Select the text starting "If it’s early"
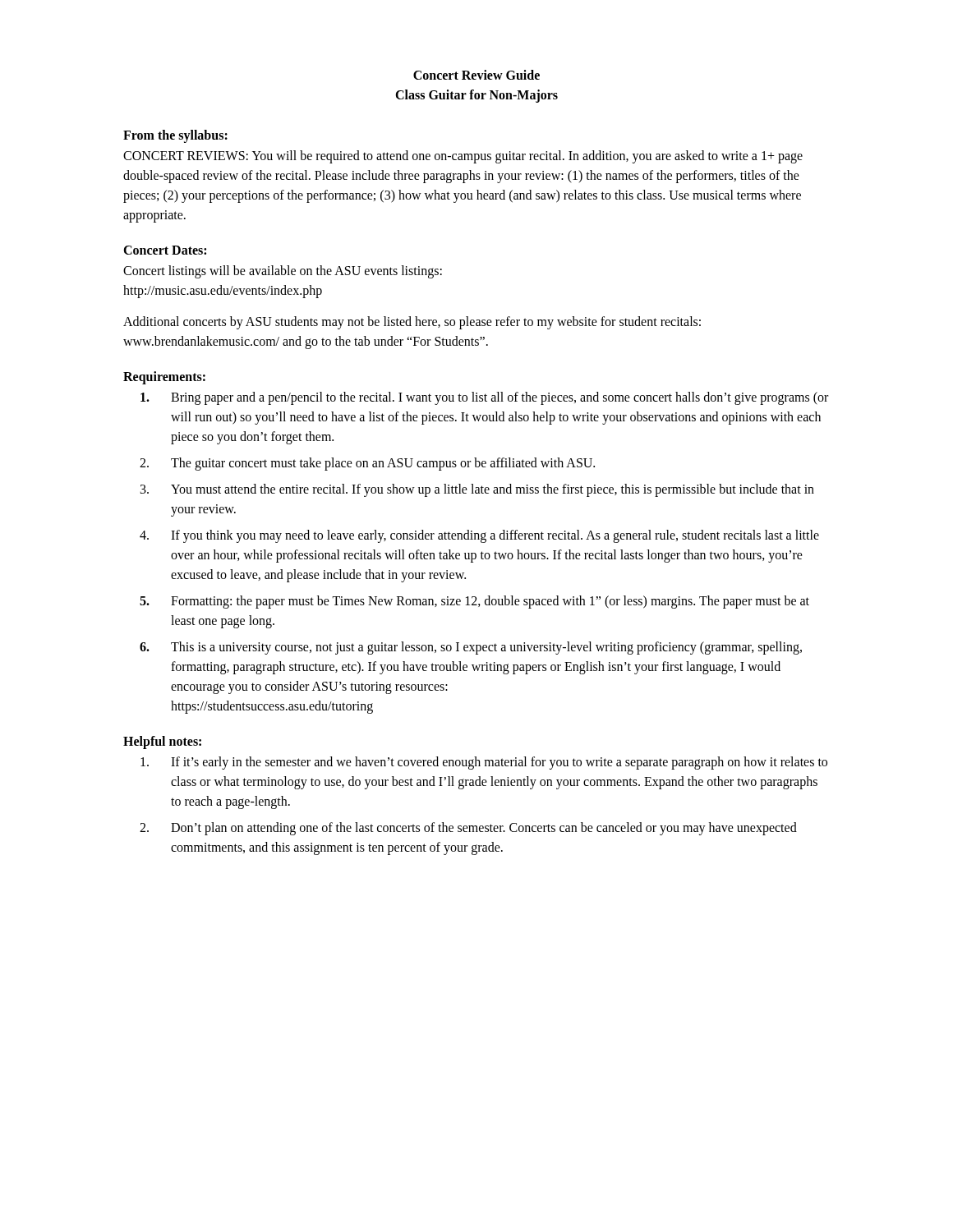The image size is (953, 1232). coord(476,782)
